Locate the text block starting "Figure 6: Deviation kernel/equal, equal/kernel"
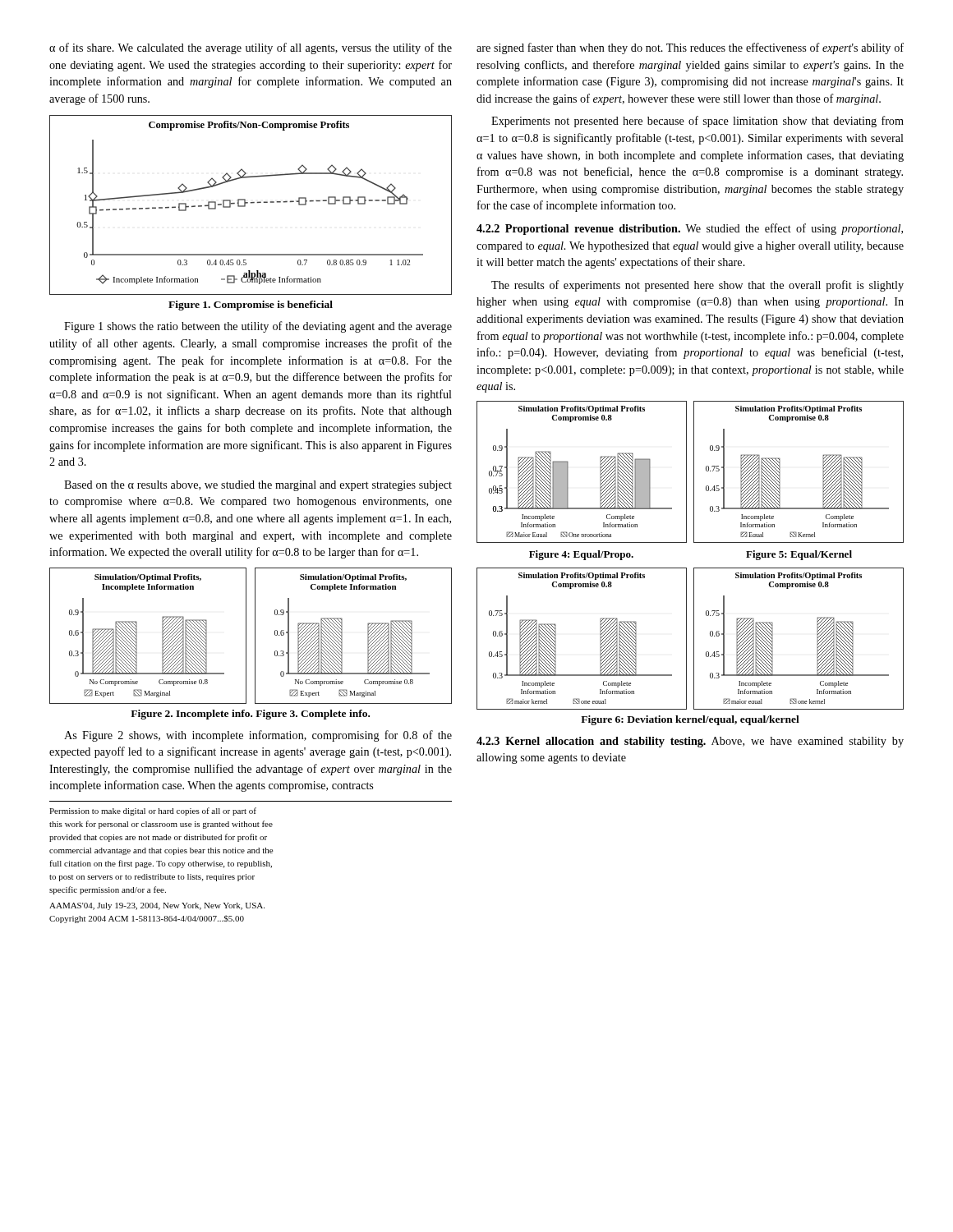The height and width of the screenshot is (1232, 953). coord(690,719)
